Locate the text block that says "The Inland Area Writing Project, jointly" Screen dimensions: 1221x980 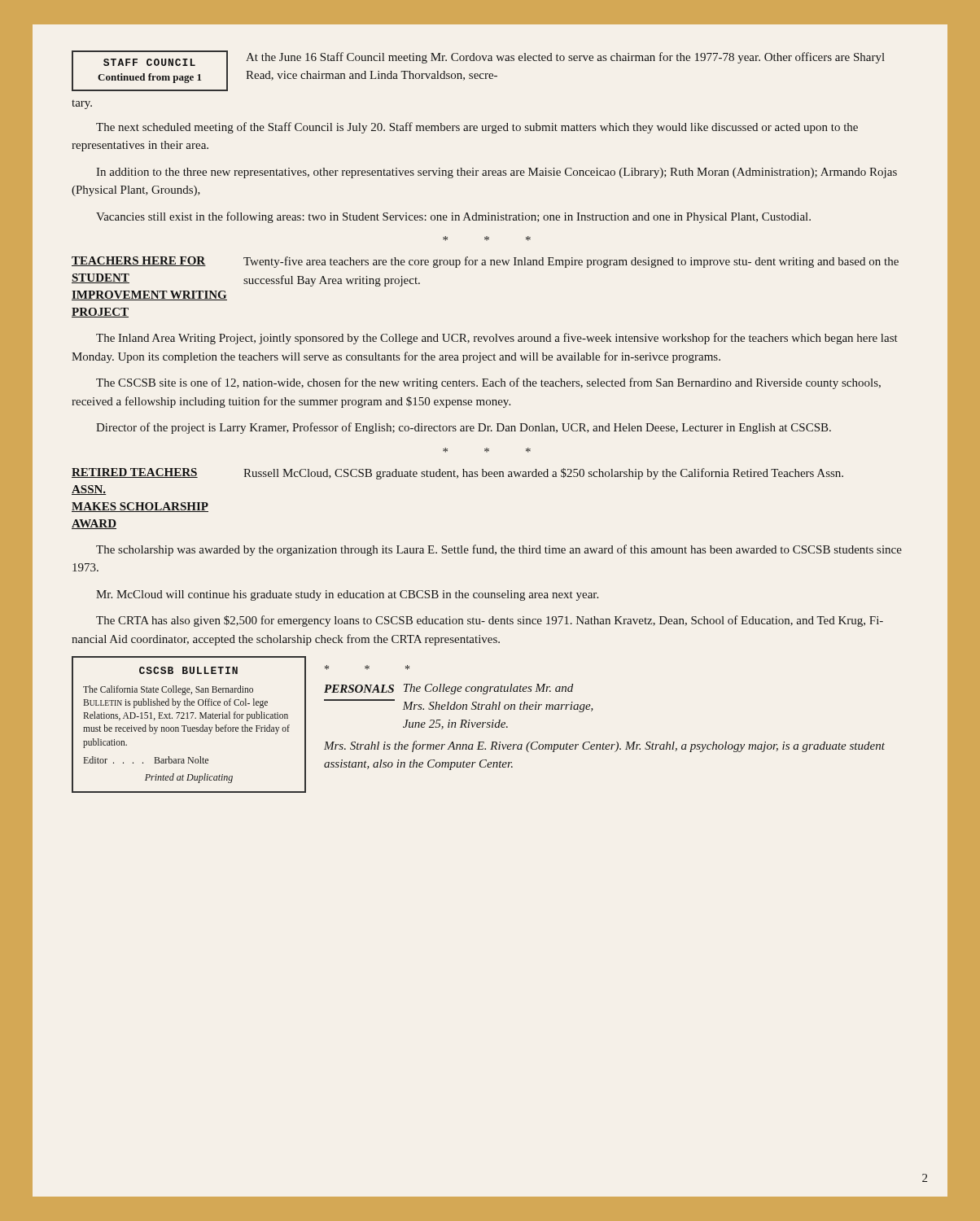(x=485, y=347)
